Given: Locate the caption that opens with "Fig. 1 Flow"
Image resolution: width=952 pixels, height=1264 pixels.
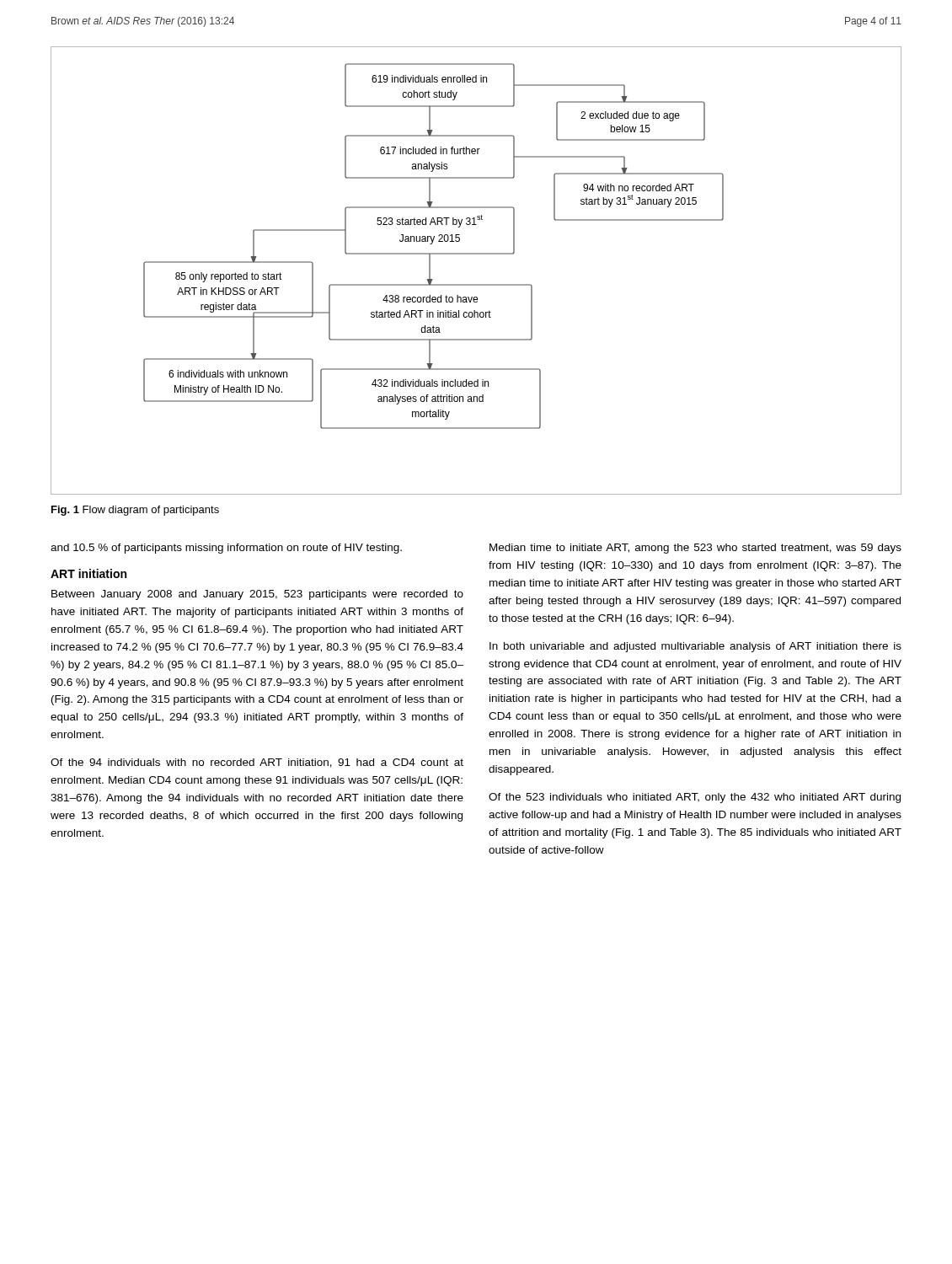Looking at the screenshot, I should [135, 509].
